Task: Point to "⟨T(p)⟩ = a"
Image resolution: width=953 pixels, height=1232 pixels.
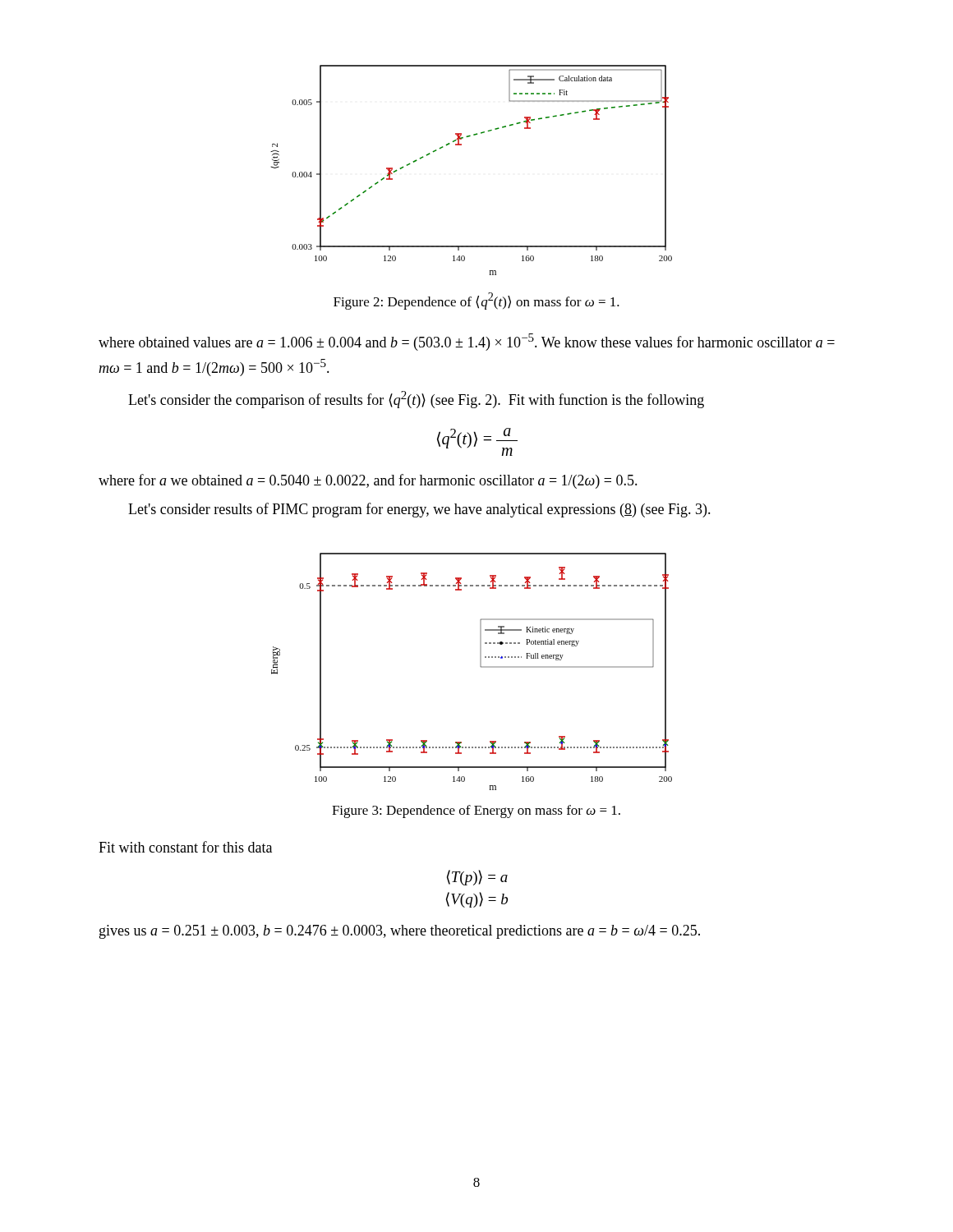Action: [476, 876]
